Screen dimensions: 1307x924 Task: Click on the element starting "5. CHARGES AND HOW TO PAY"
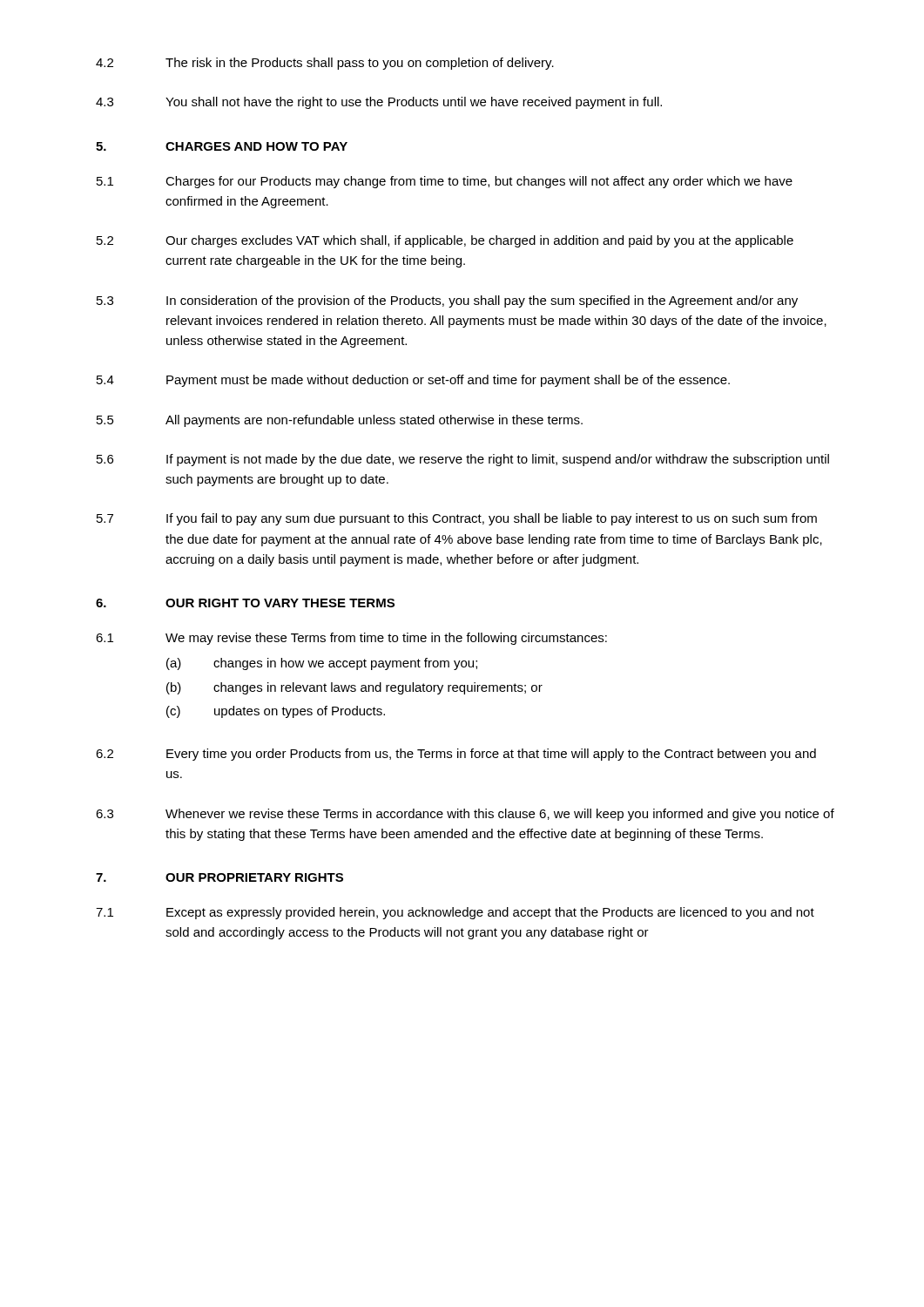222,146
